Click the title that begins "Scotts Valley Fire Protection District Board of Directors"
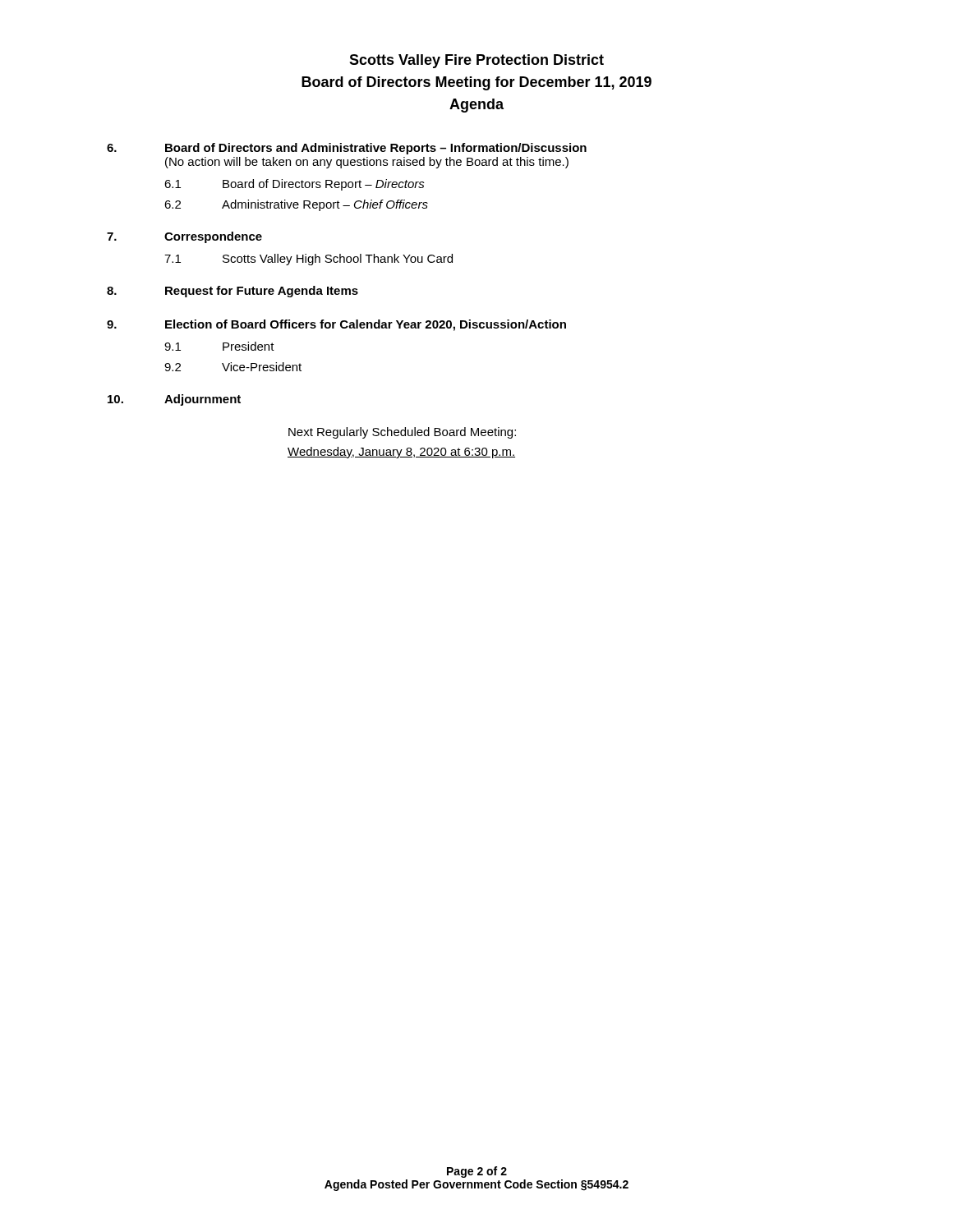953x1232 pixels. [x=476, y=83]
